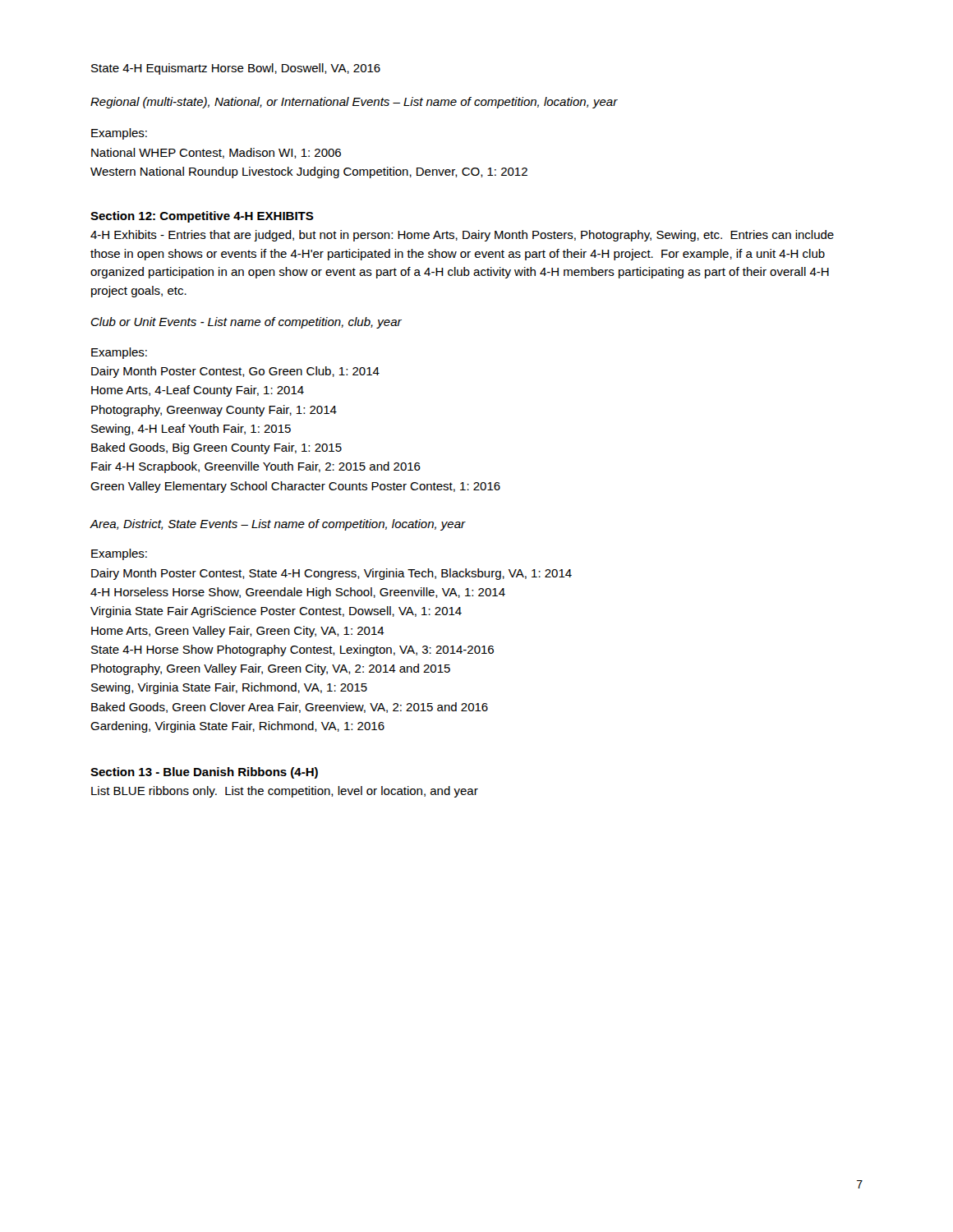Find the block on this page that starts "State 4-H Equismartz Horse Bowl, Doswell, VA,"
Viewport: 953px width, 1232px height.
pyautogui.click(x=235, y=68)
